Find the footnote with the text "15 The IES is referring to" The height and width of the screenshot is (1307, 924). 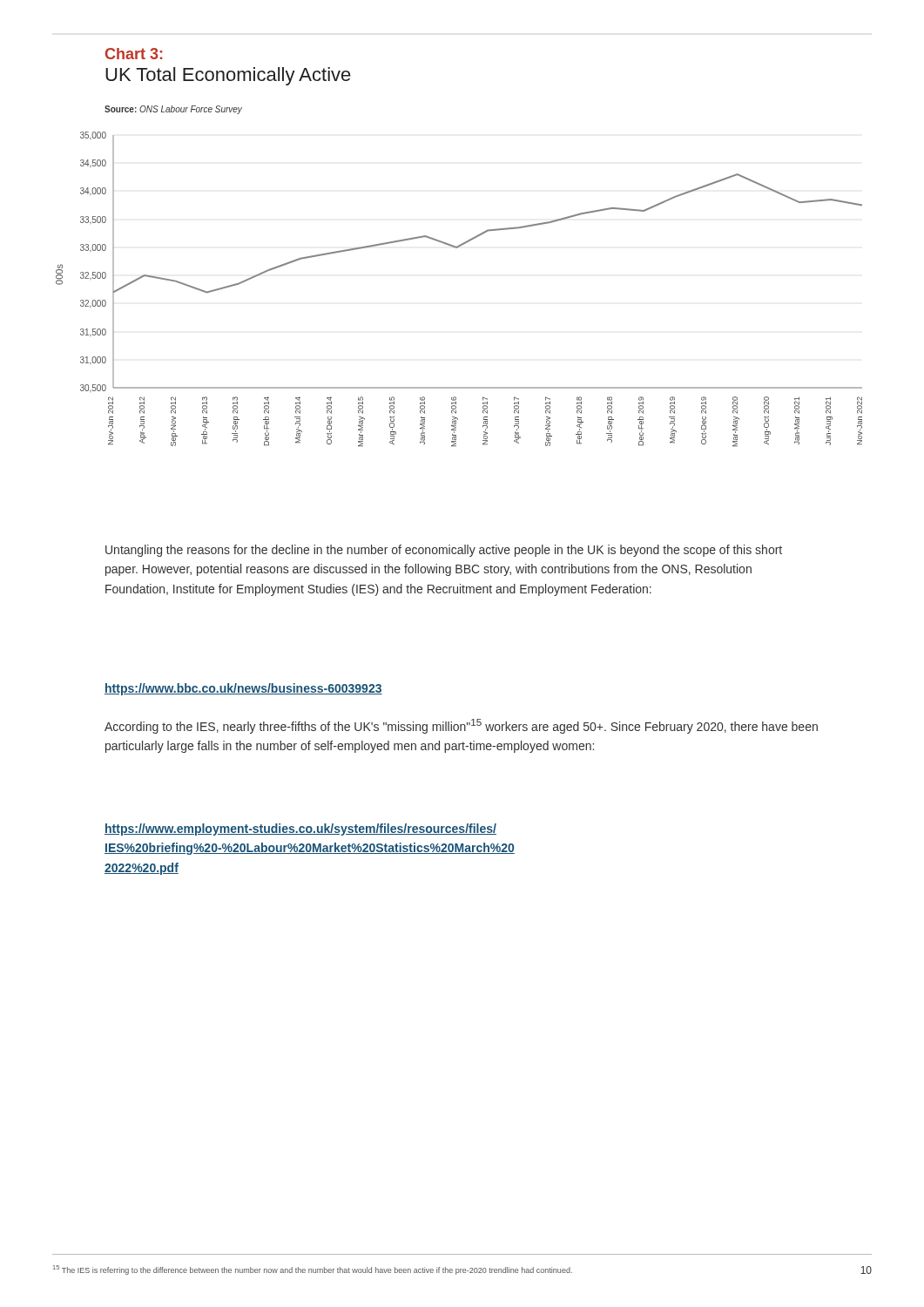312,1269
